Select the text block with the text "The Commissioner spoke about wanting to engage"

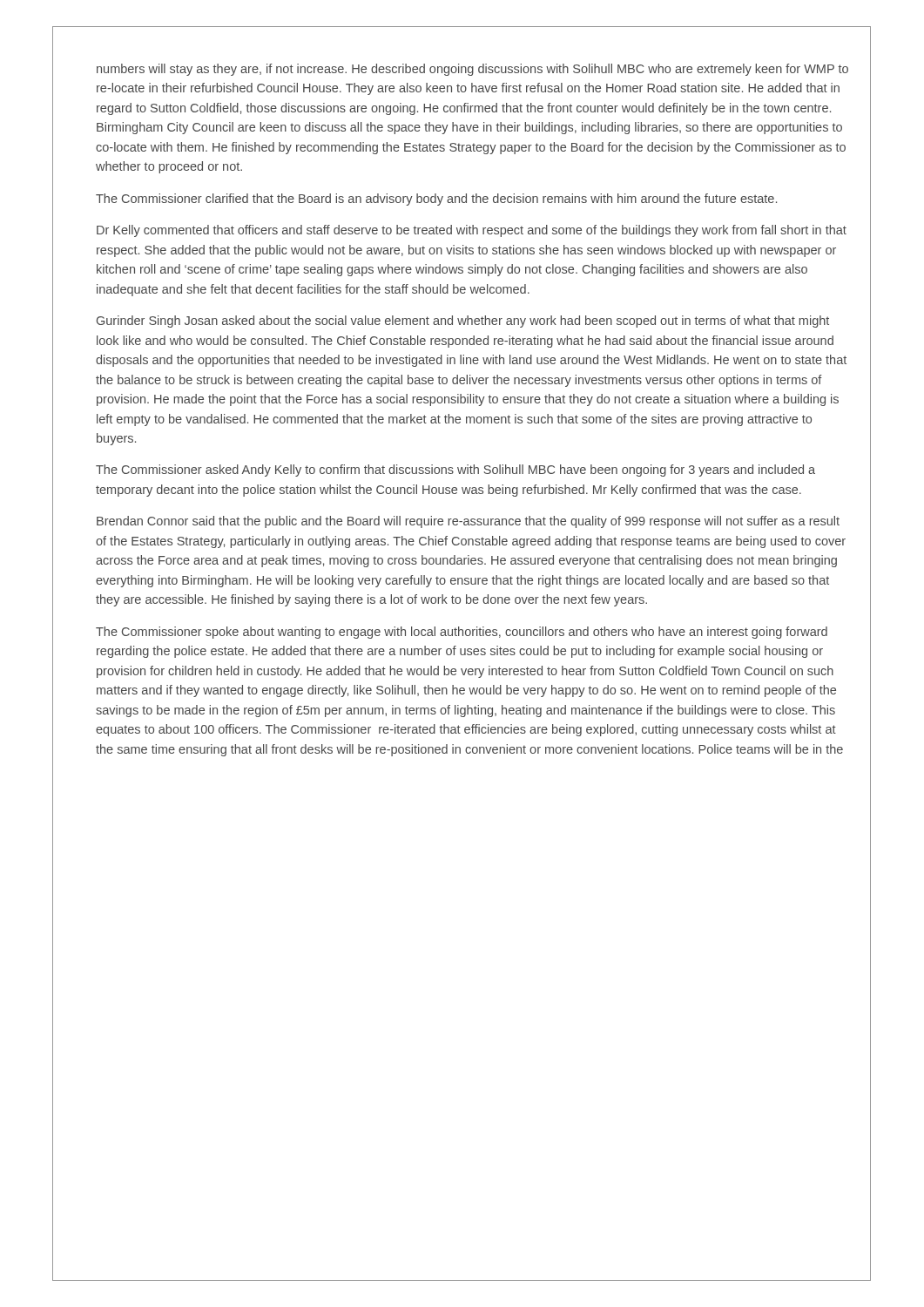tap(470, 690)
